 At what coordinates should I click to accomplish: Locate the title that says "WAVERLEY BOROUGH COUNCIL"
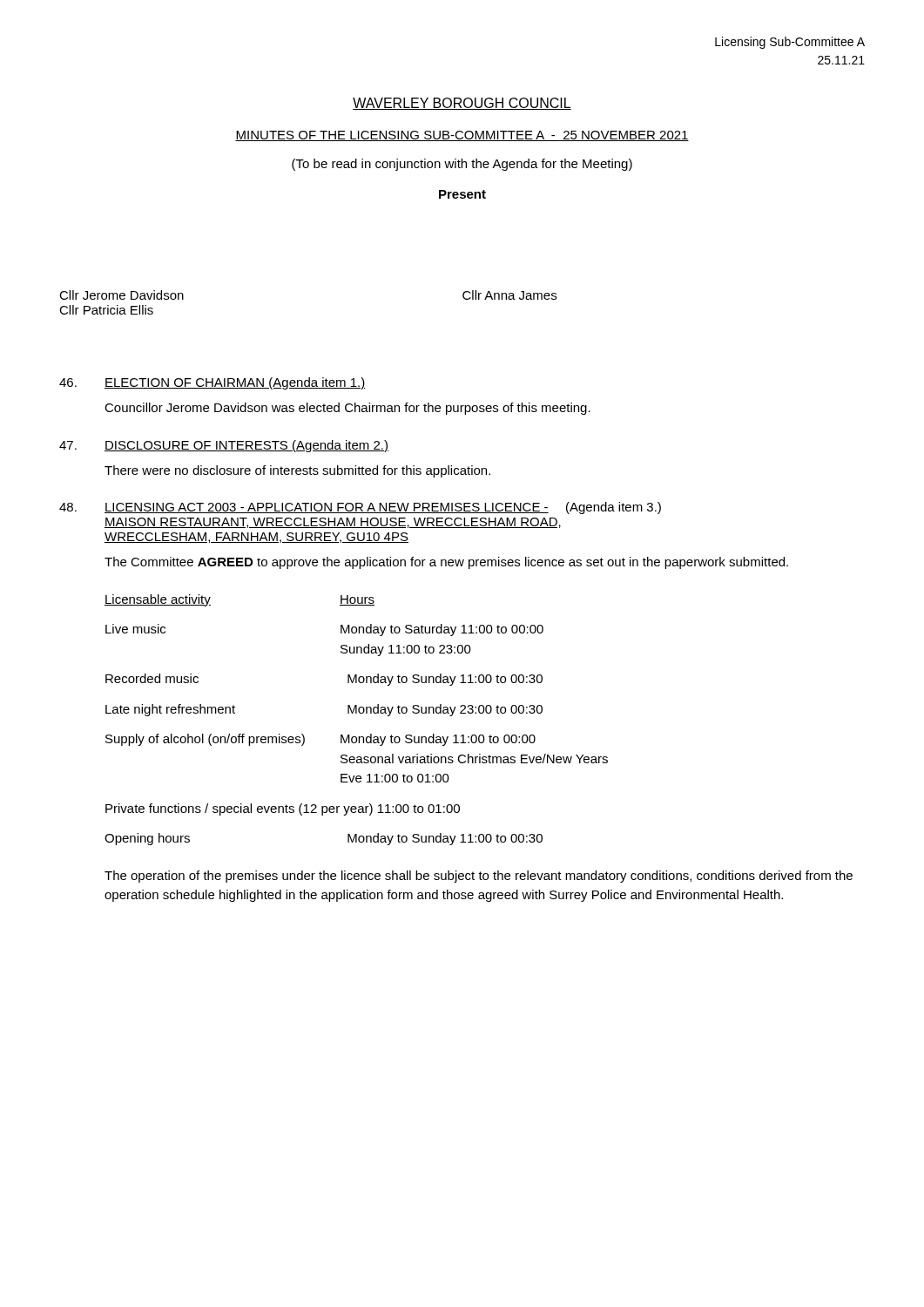click(462, 103)
